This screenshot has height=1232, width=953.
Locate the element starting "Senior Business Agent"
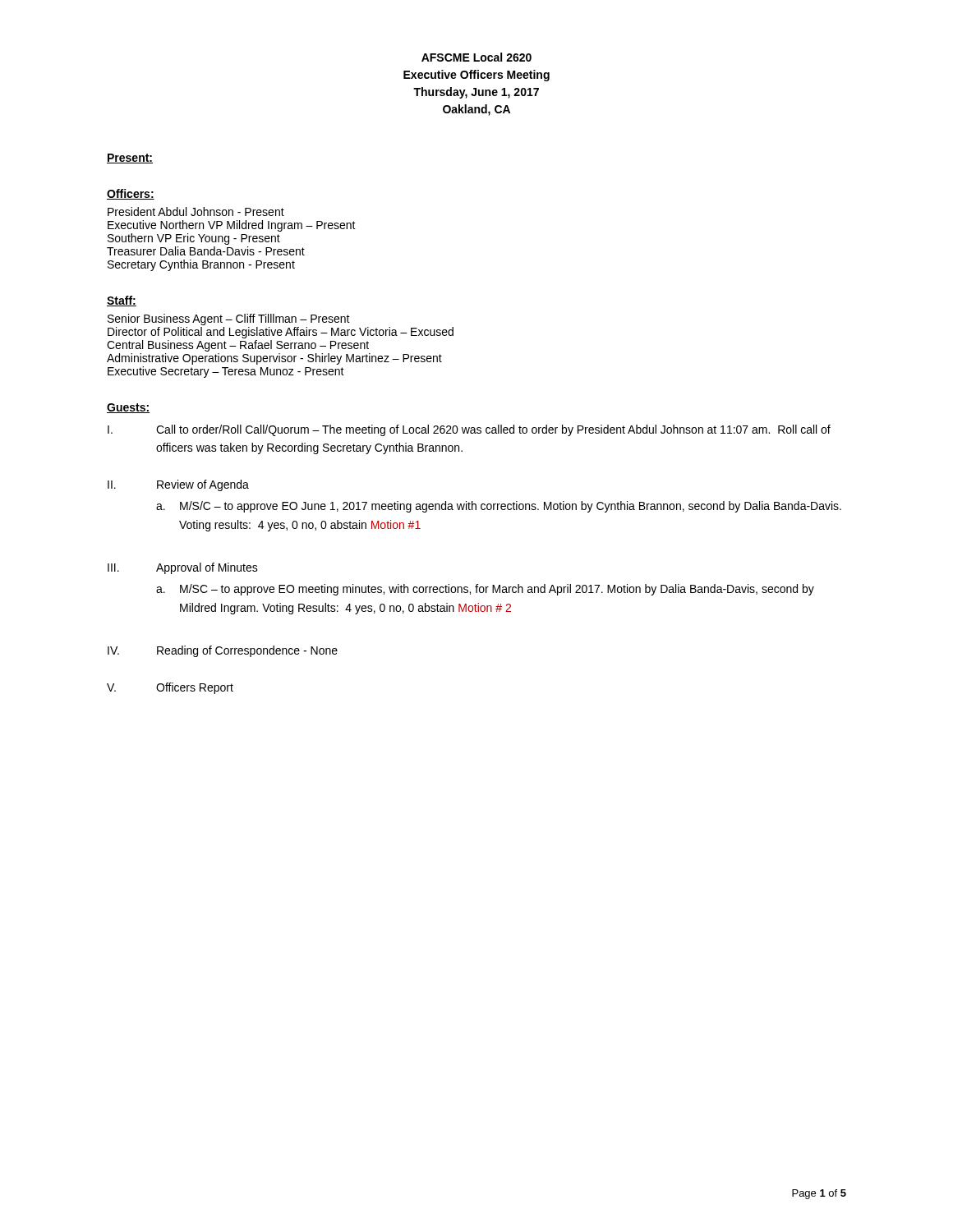(x=228, y=319)
